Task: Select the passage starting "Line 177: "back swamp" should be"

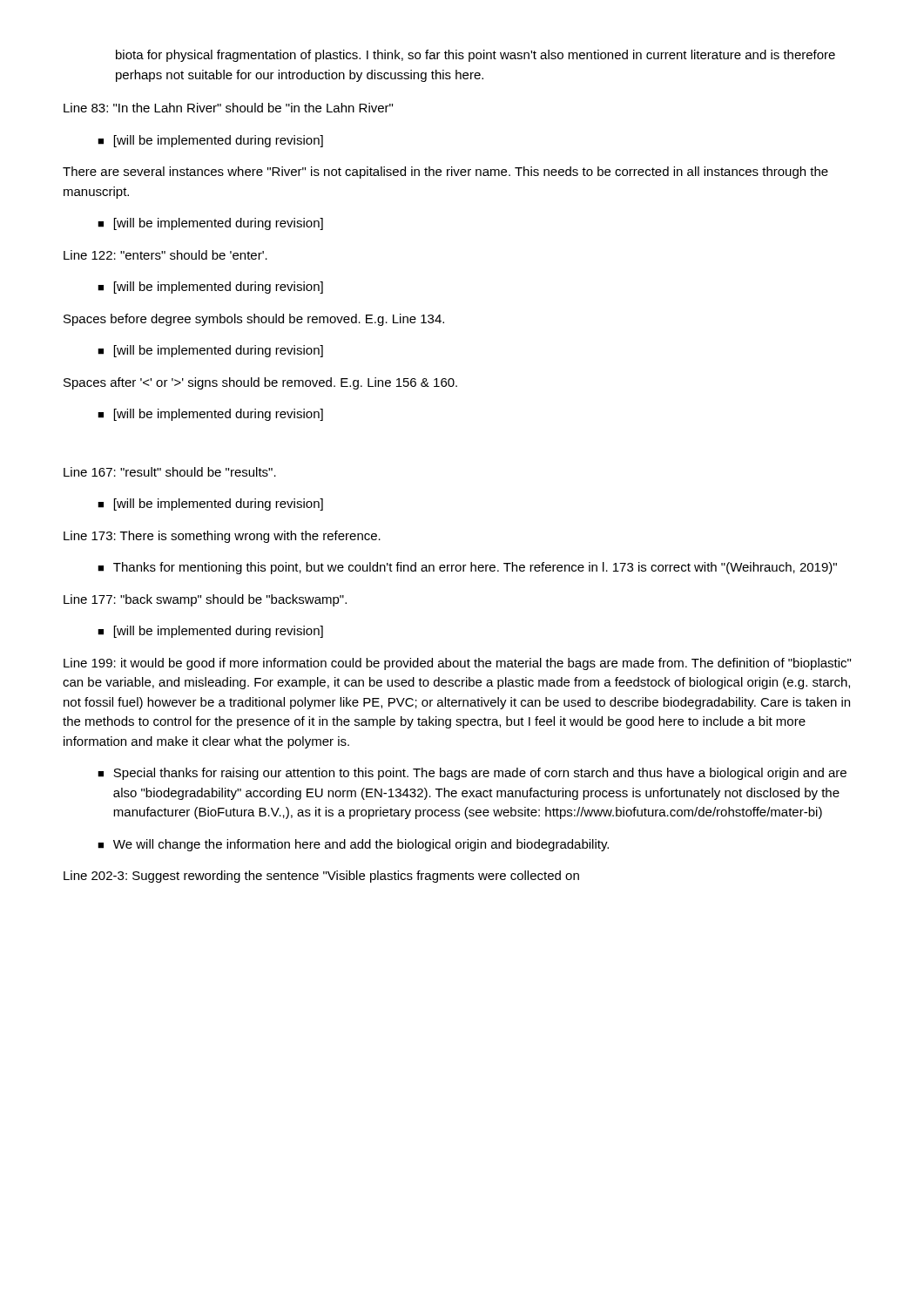Action: pyautogui.click(x=205, y=599)
